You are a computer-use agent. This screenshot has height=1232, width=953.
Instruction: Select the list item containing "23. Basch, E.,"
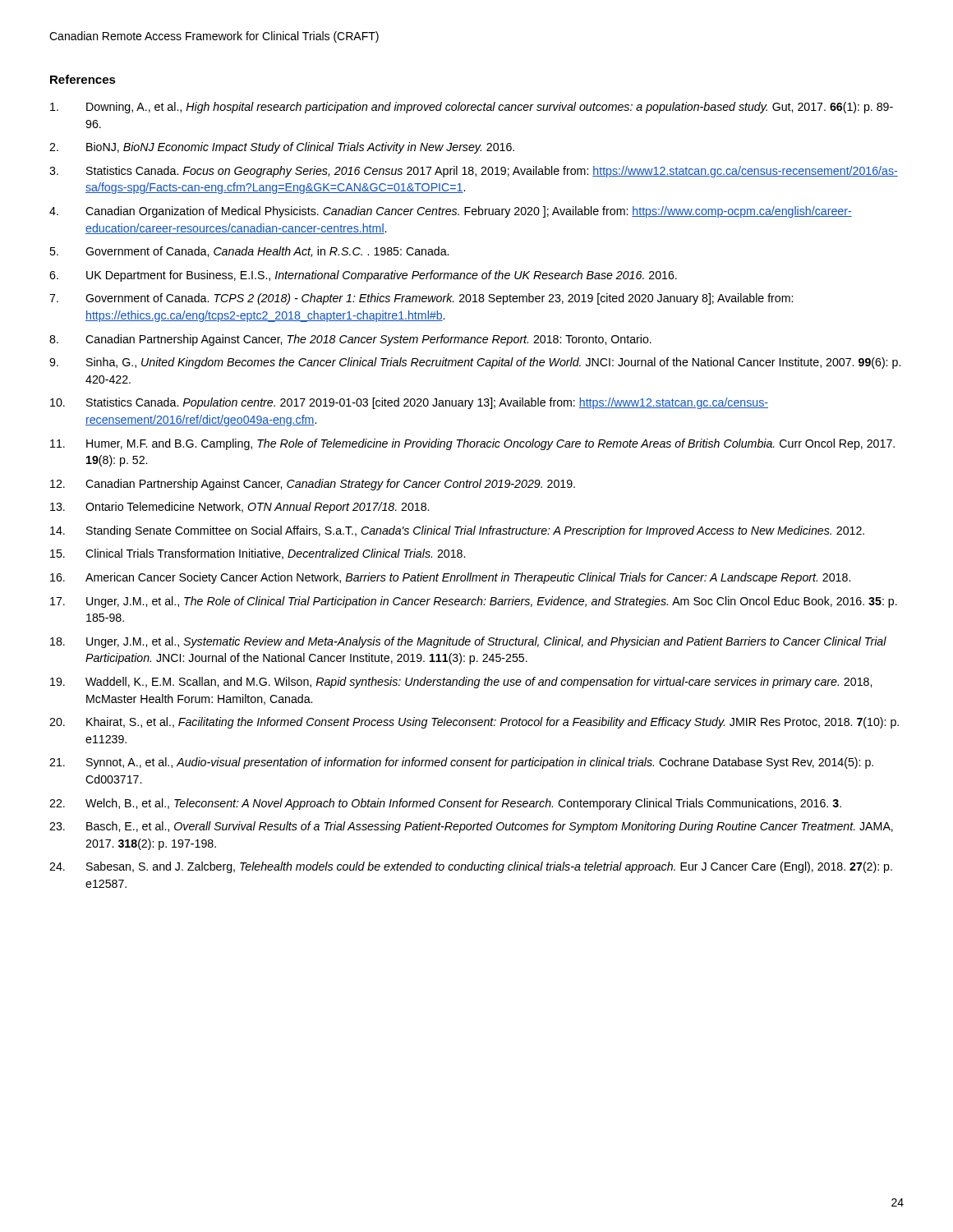pos(476,835)
